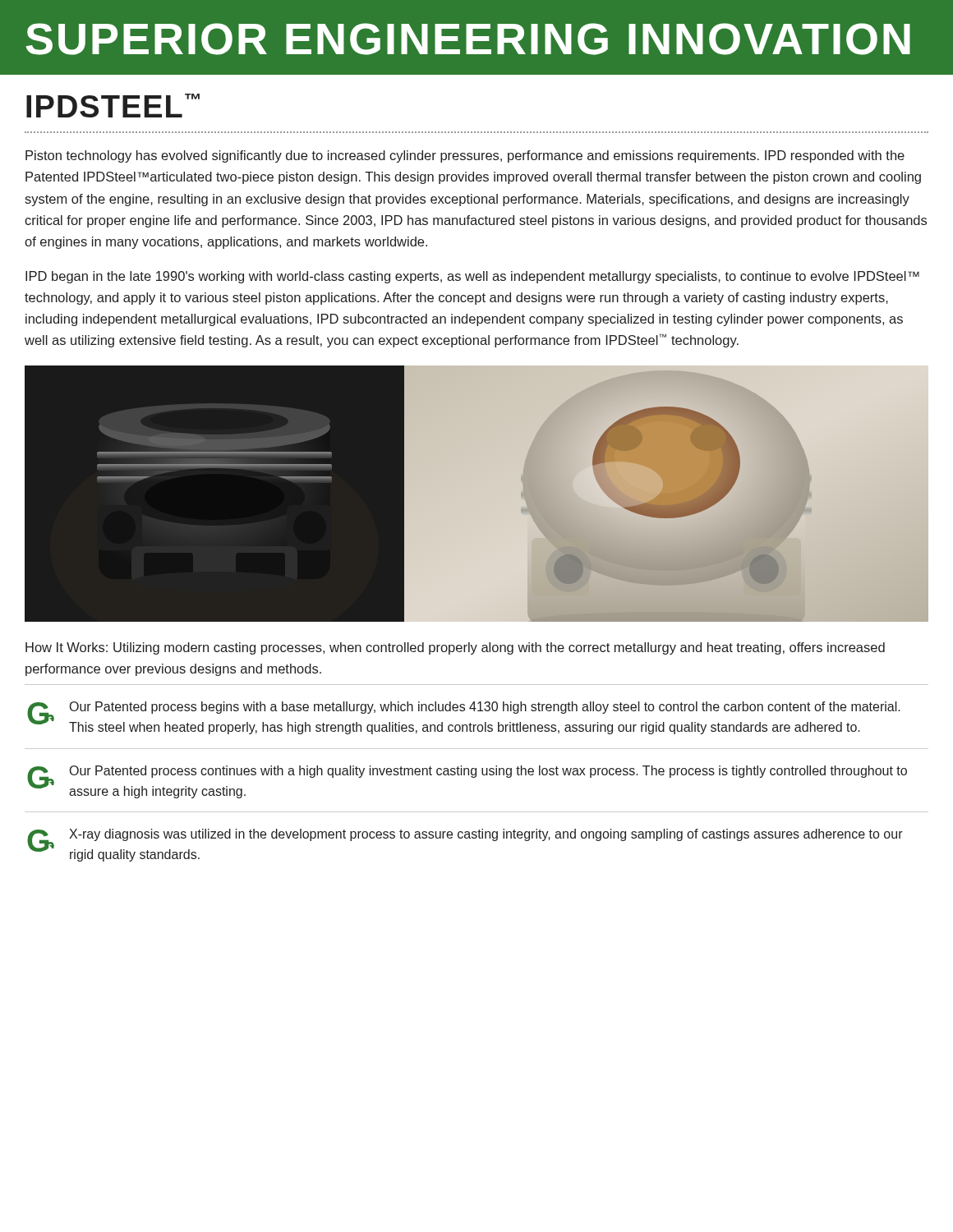Click on the text block with the text "Piston technology has evolved"
Screen dimensions: 1232x953
point(476,198)
